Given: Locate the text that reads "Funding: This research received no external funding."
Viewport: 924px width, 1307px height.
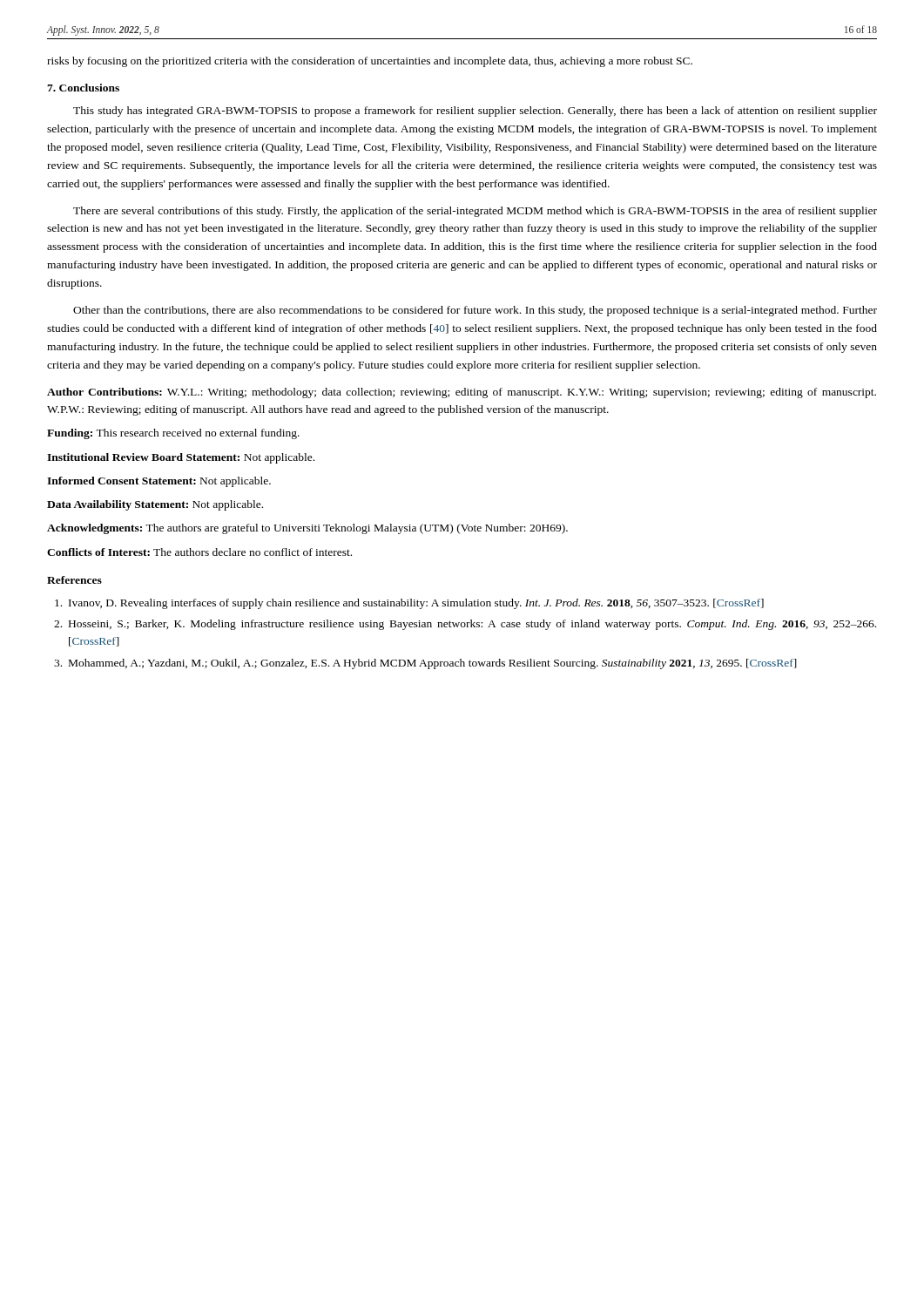Looking at the screenshot, I should point(173,433).
